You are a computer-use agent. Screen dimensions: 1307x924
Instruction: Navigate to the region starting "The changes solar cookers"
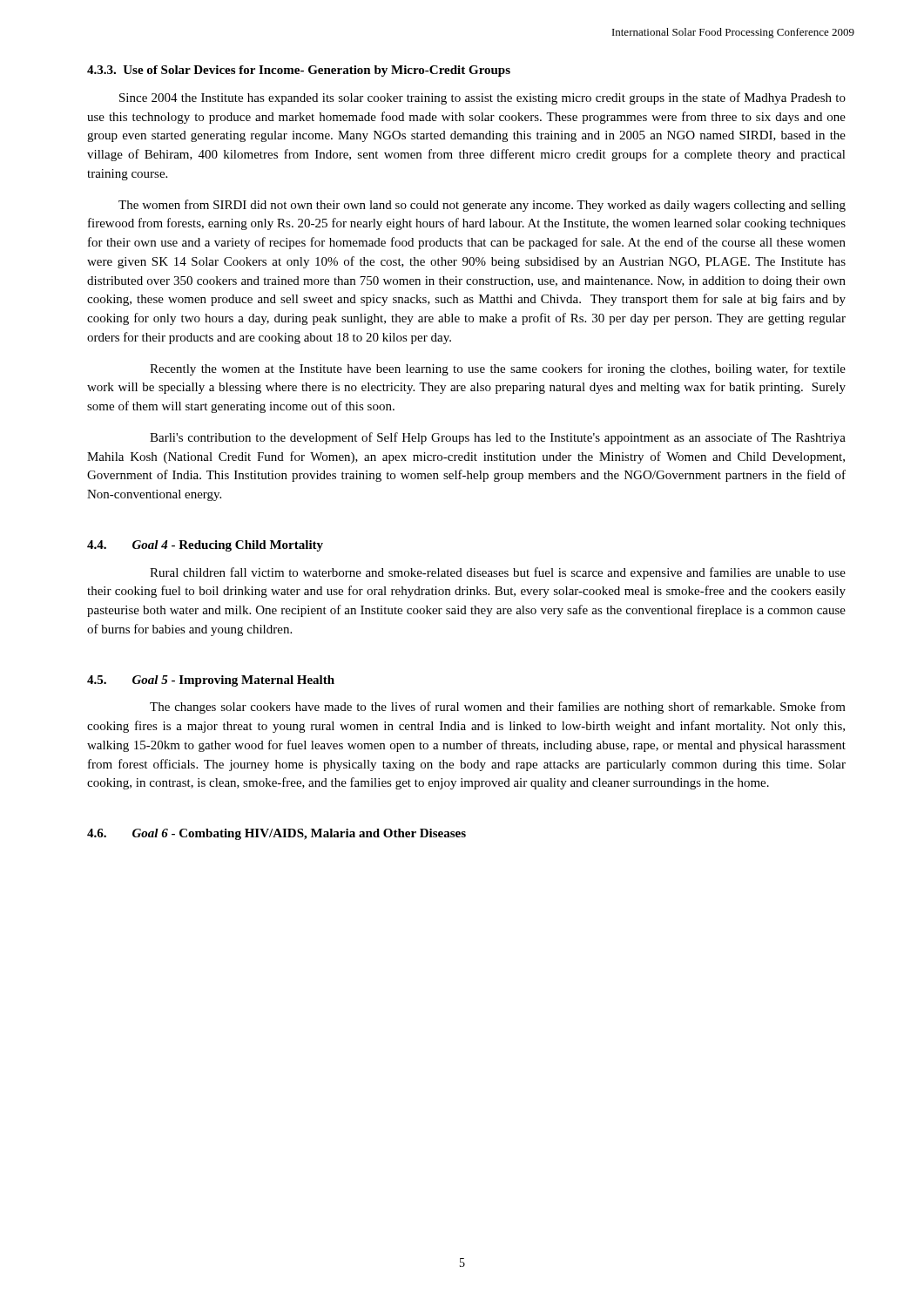(466, 745)
